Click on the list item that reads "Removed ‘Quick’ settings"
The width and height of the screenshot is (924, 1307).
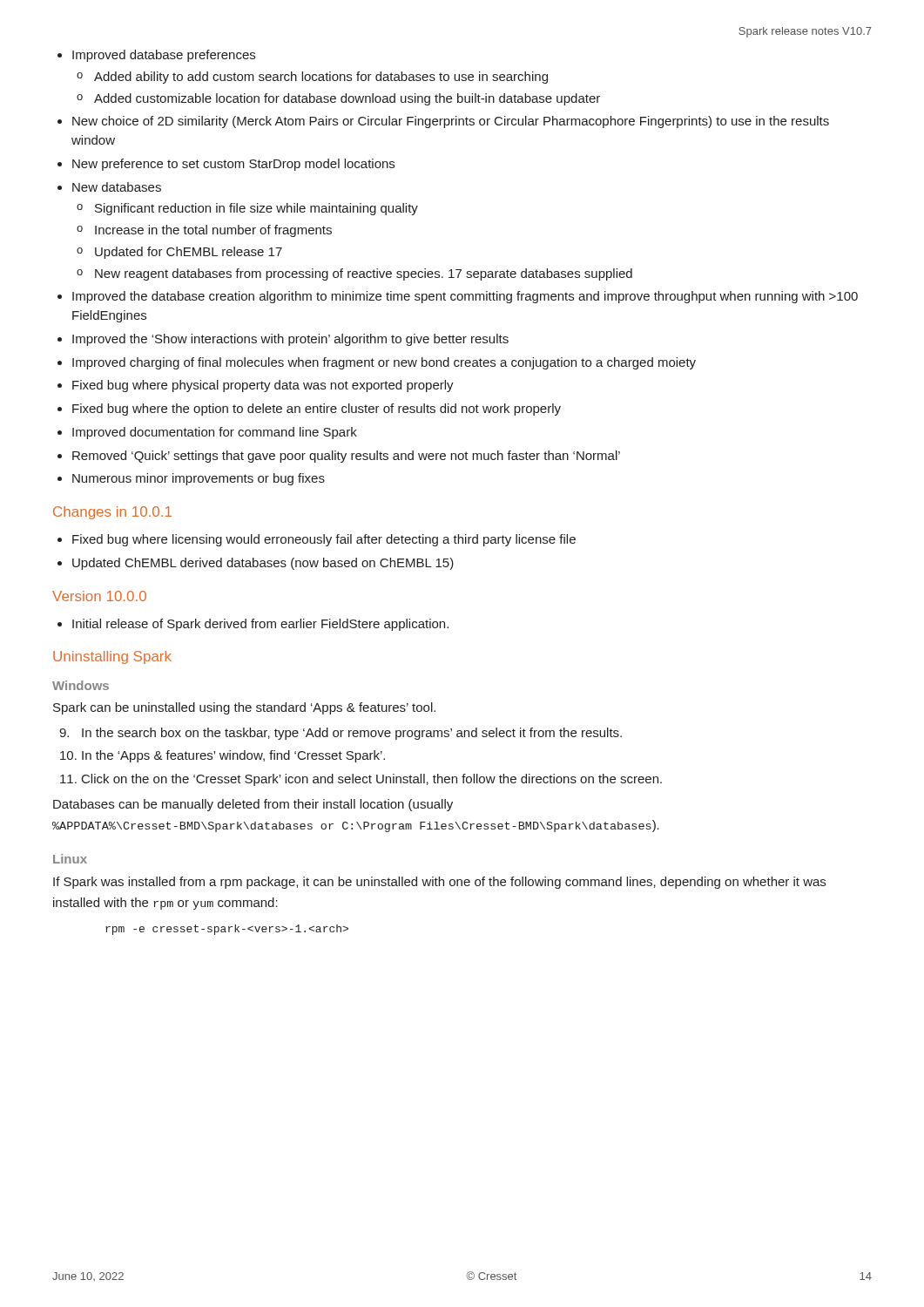click(x=346, y=455)
